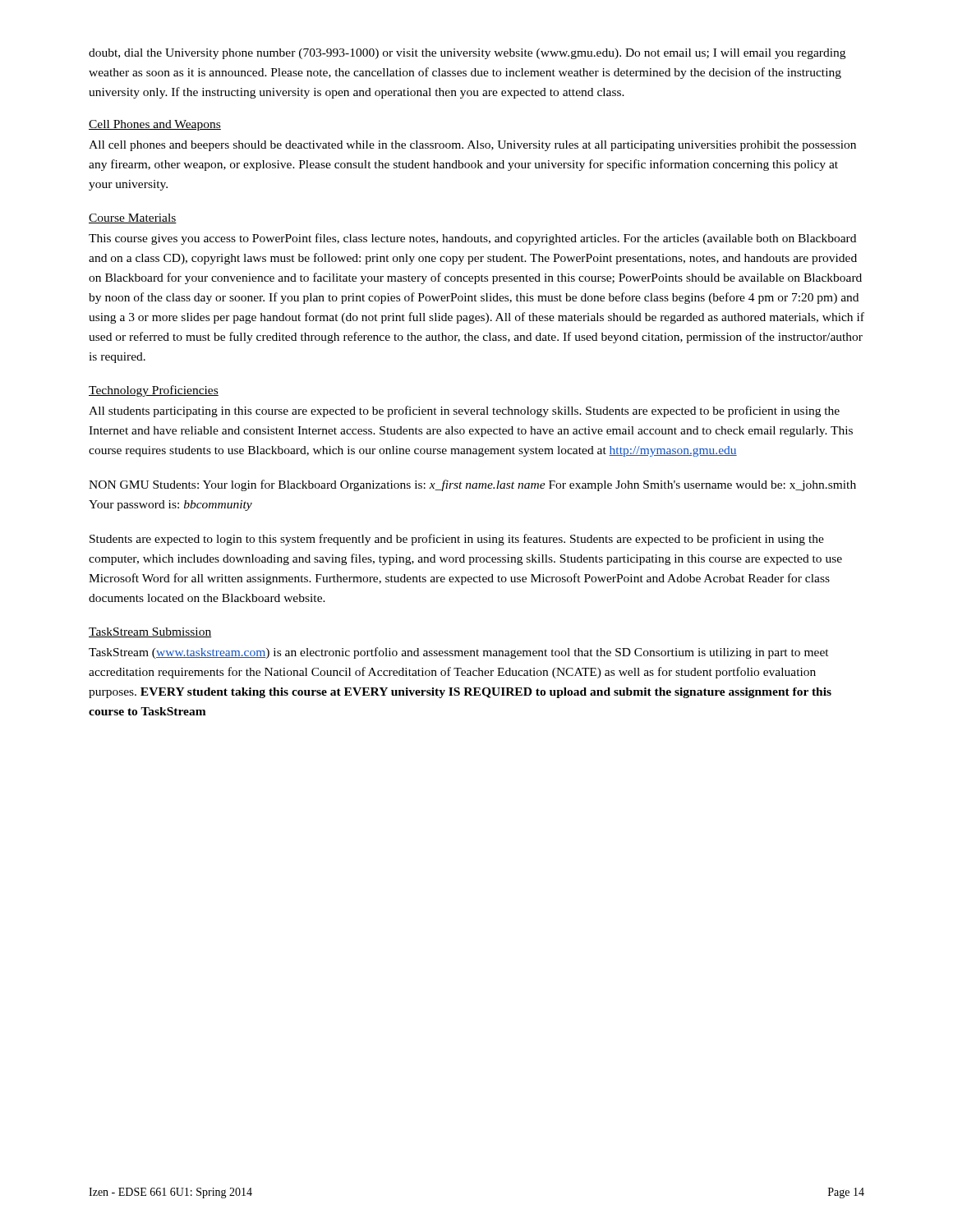Locate the text "Course Materials"
This screenshot has height=1232, width=953.
coord(132,217)
